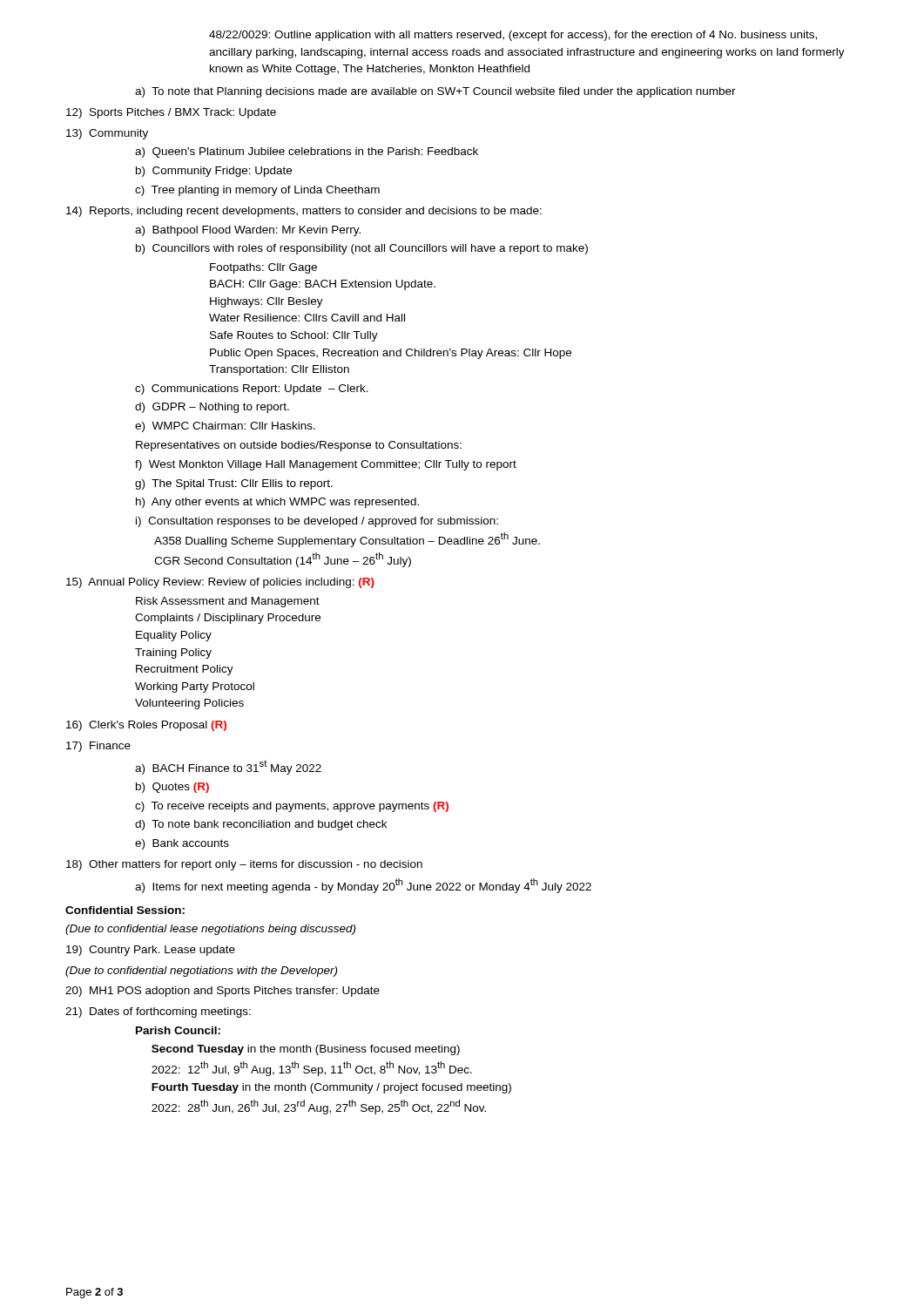Viewport: 924px width, 1307px height.
Task: Find the list item with the text "e) Bank accounts"
Action: [182, 843]
